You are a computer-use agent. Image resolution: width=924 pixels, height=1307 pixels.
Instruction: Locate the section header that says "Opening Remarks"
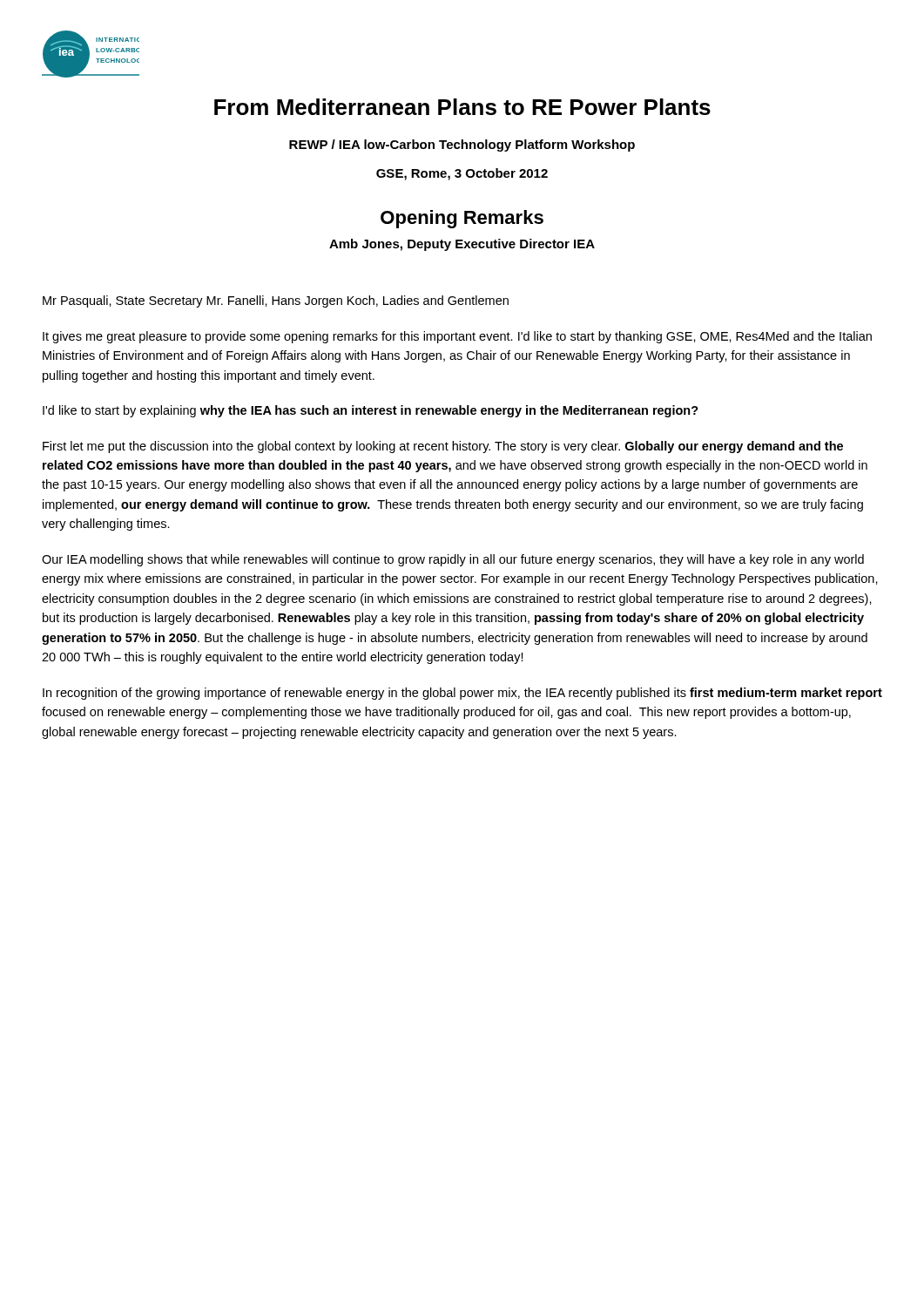[462, 218]
